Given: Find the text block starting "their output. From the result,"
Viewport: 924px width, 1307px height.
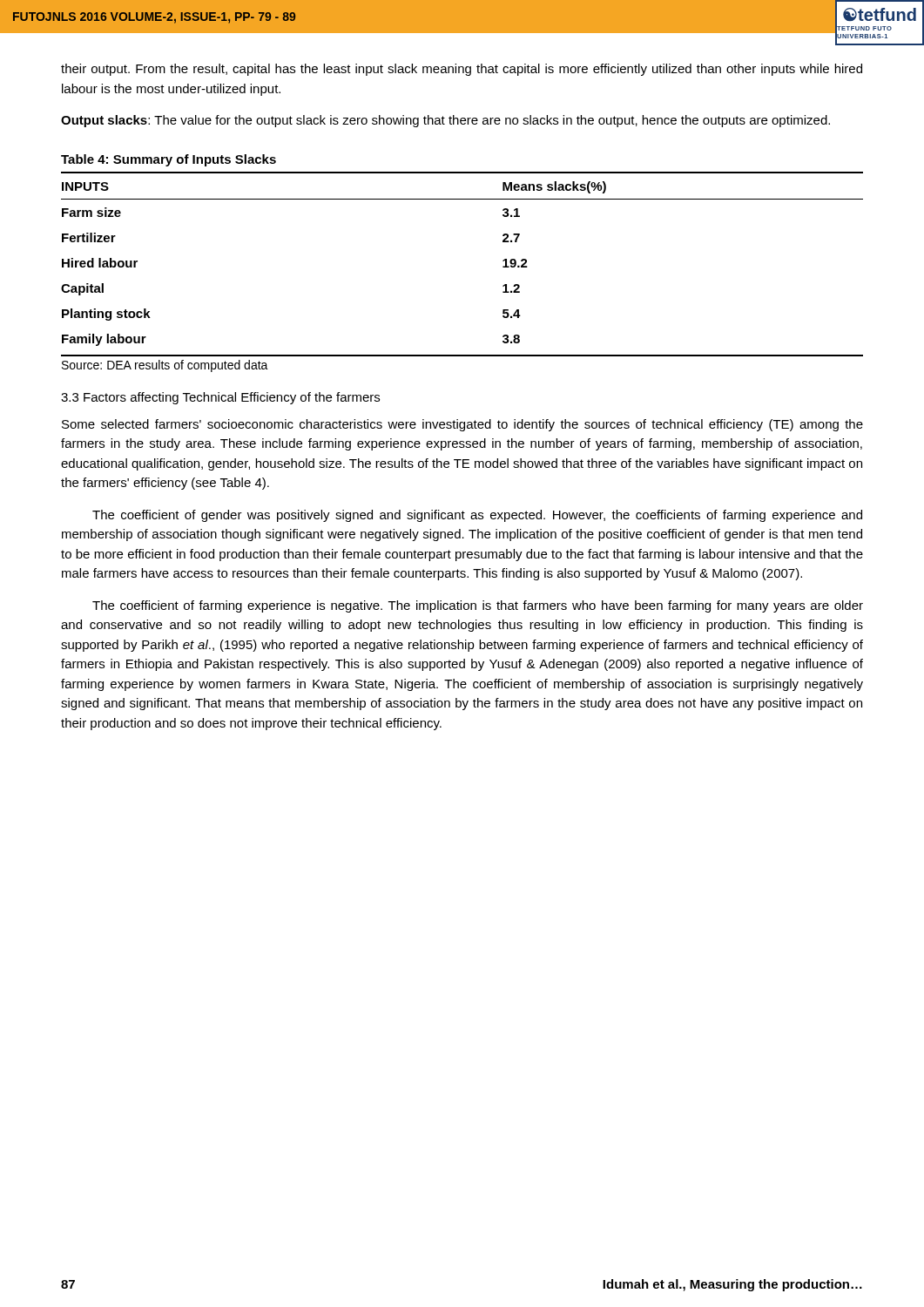Looking at the screenshot, I should (462, 78).
